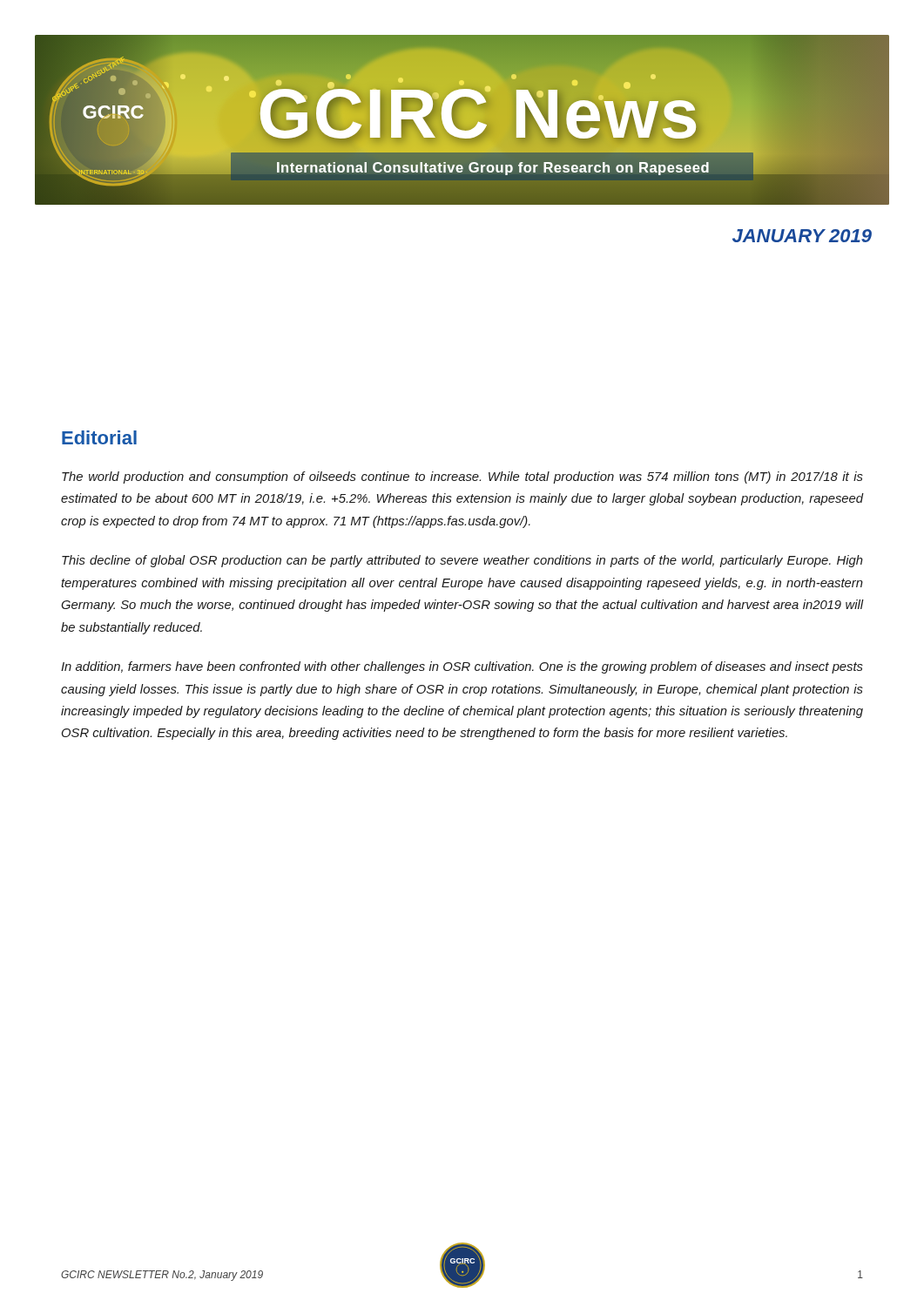Screen dimensions: 1307x924
Task: Locate the text that says "JANUARY 2019"
Action: pyautogui.click(x=802, y=236)
